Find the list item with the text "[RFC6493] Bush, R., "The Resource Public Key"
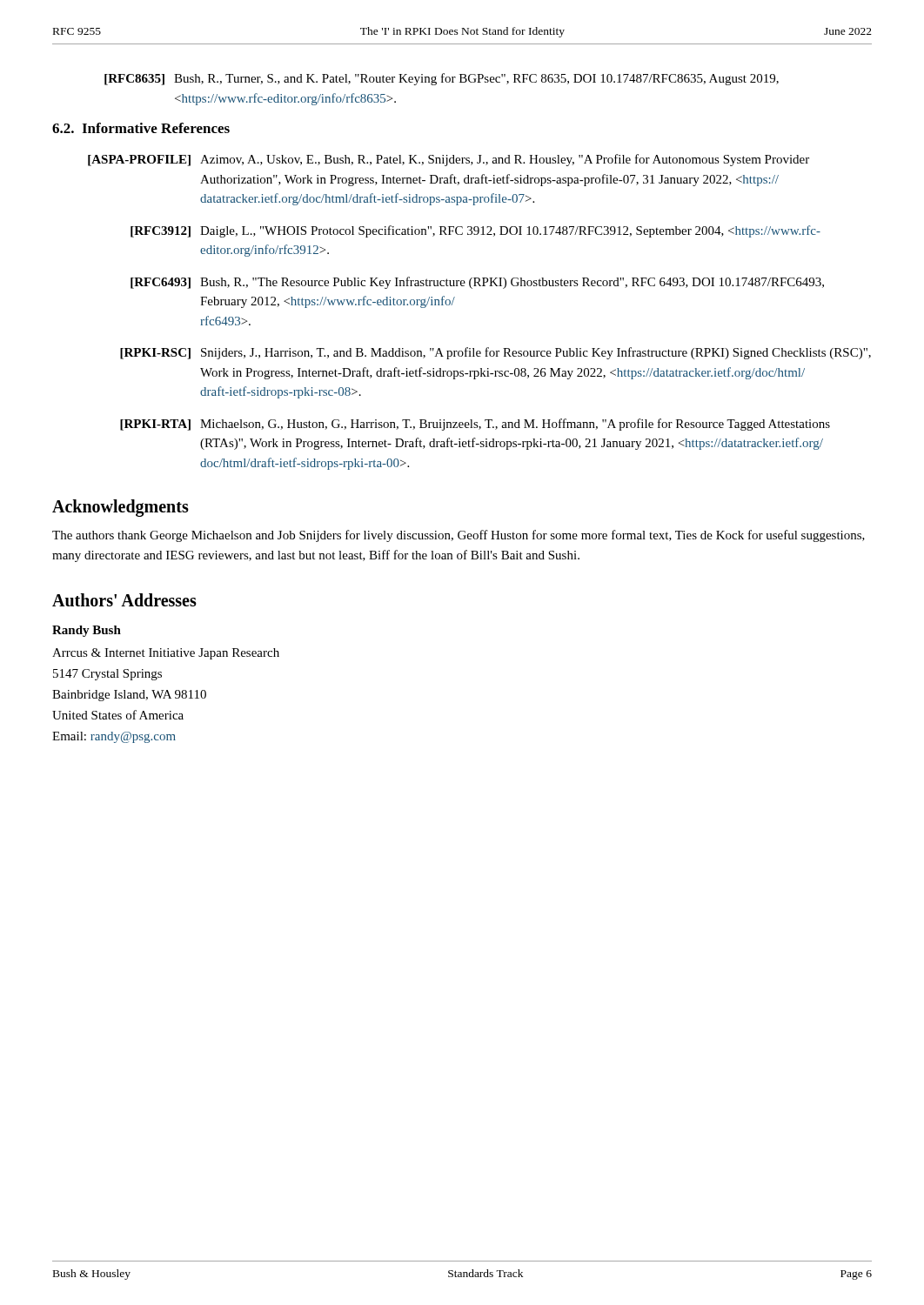Viewport: 924px width, 1305px height. tap(462, 301)
